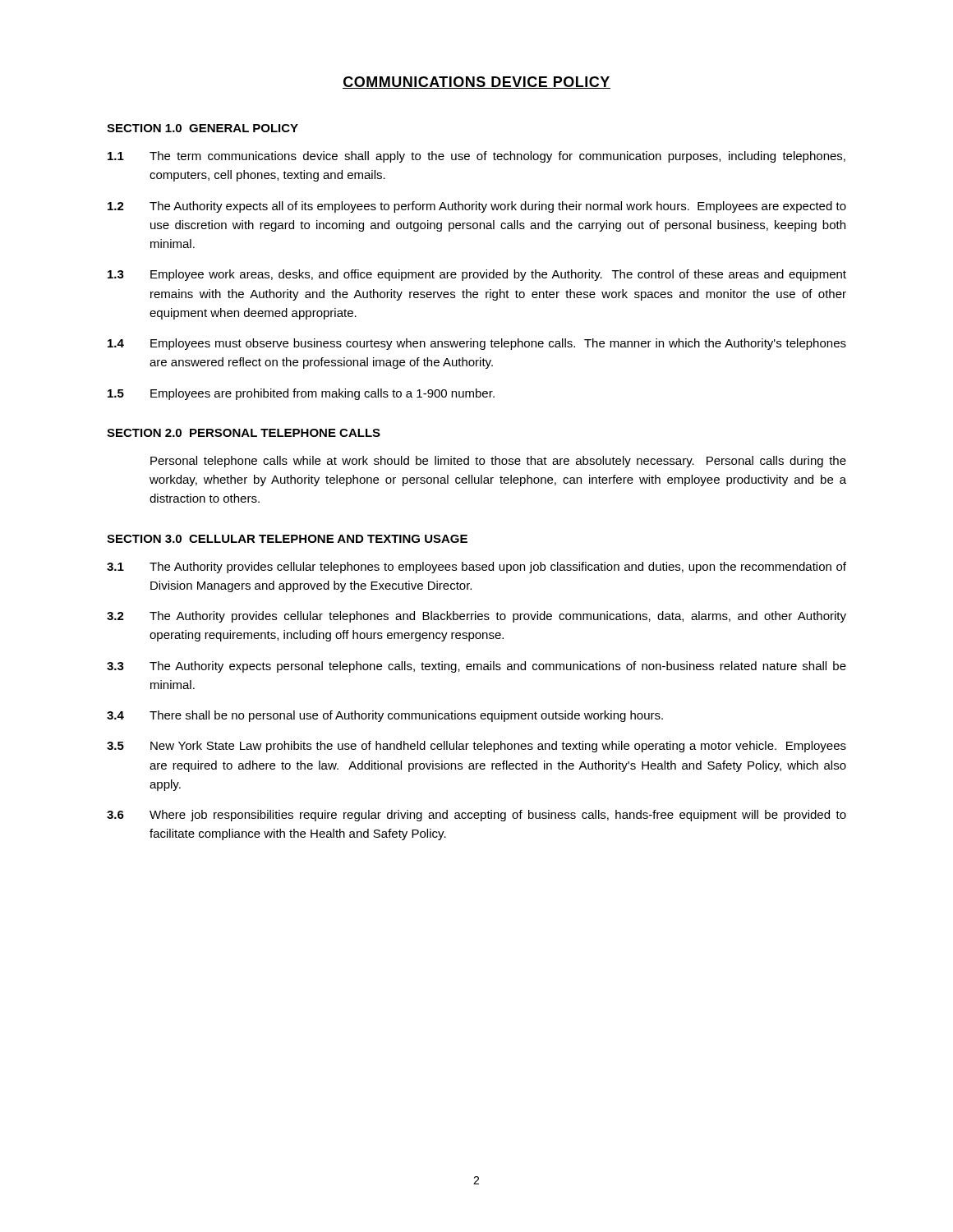This screenshot has width=953, height=1232.
Task: Navigate to the region starting "3 Employee work areas, desks, and office equipment"
Action: tap(476, 293)
